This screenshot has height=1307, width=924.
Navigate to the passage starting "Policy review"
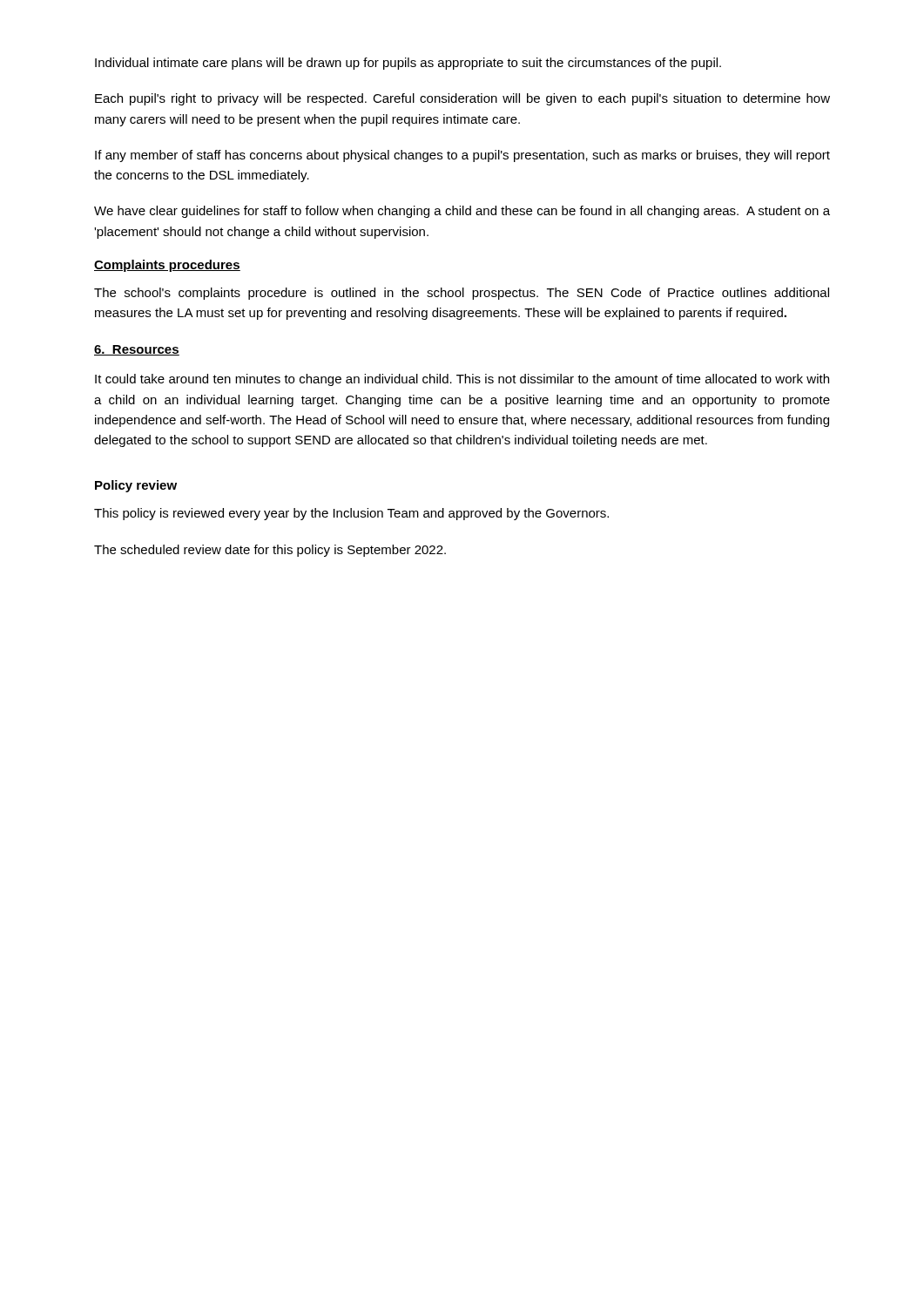[x=135, y=485]
